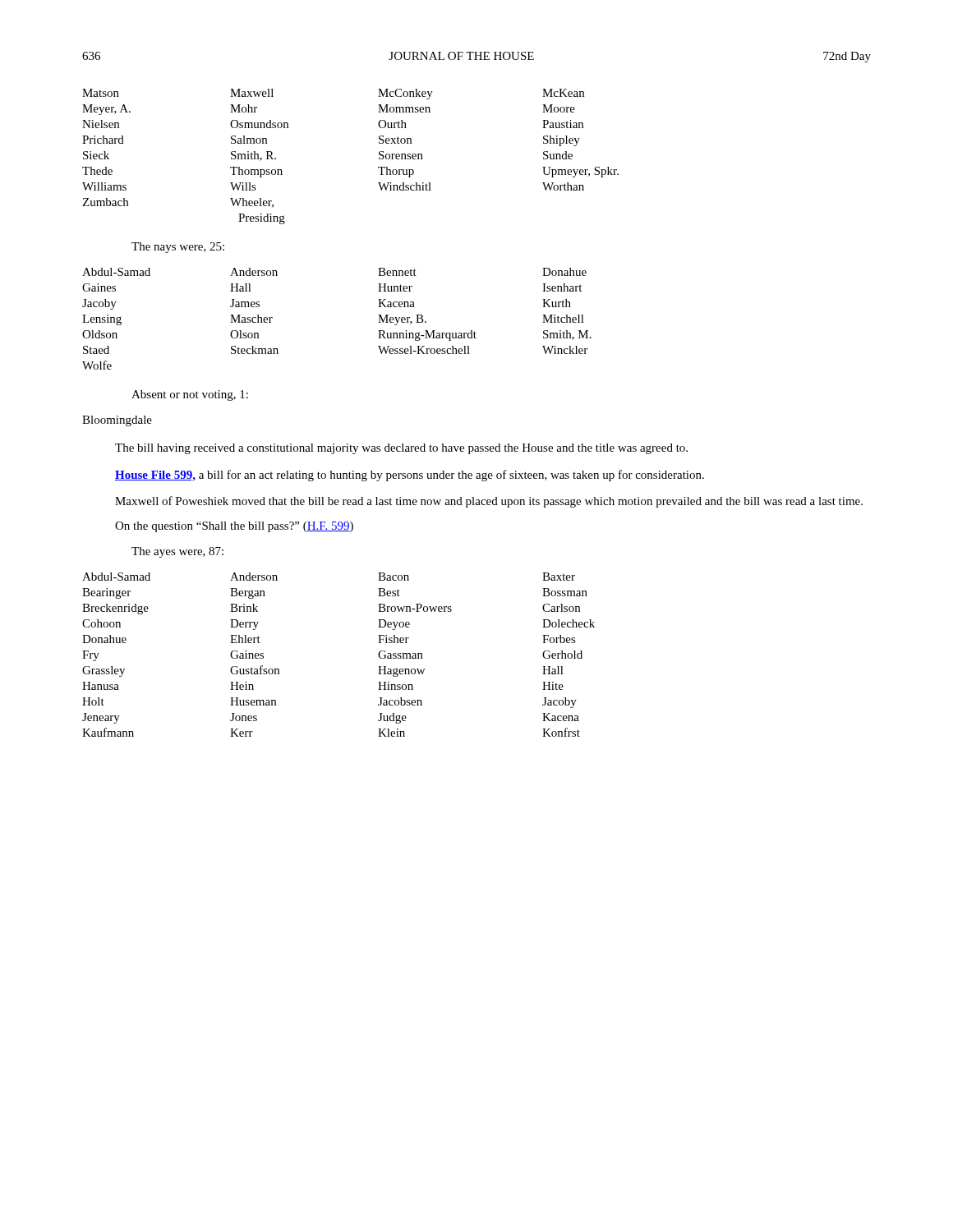This screenshot has width=953, height=1232.
Task: Click where it says "Absent or not voting, 1:"
Action: (190, 394)
